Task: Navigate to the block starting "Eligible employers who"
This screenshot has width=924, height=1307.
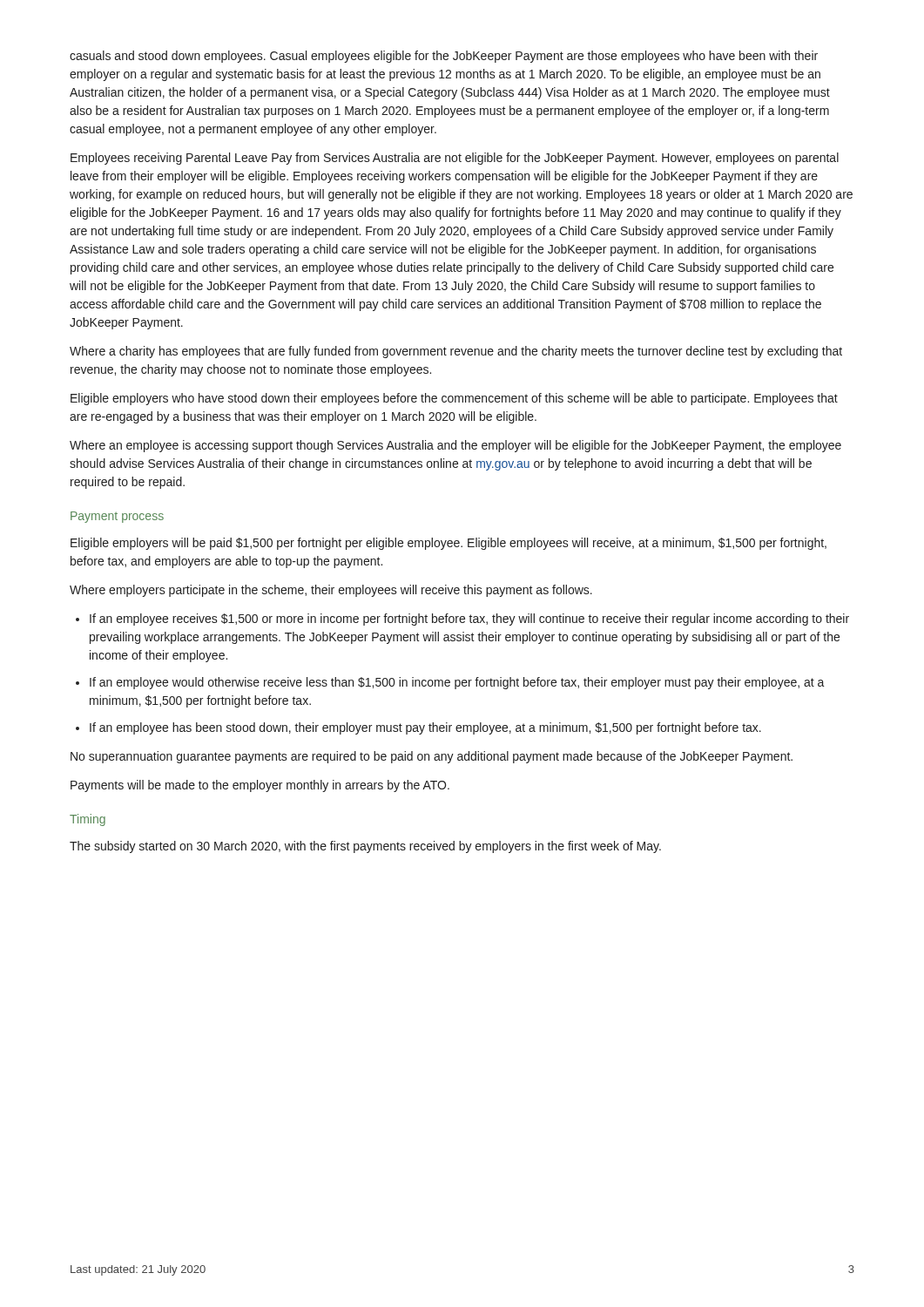Action: [x=462, y=408]
